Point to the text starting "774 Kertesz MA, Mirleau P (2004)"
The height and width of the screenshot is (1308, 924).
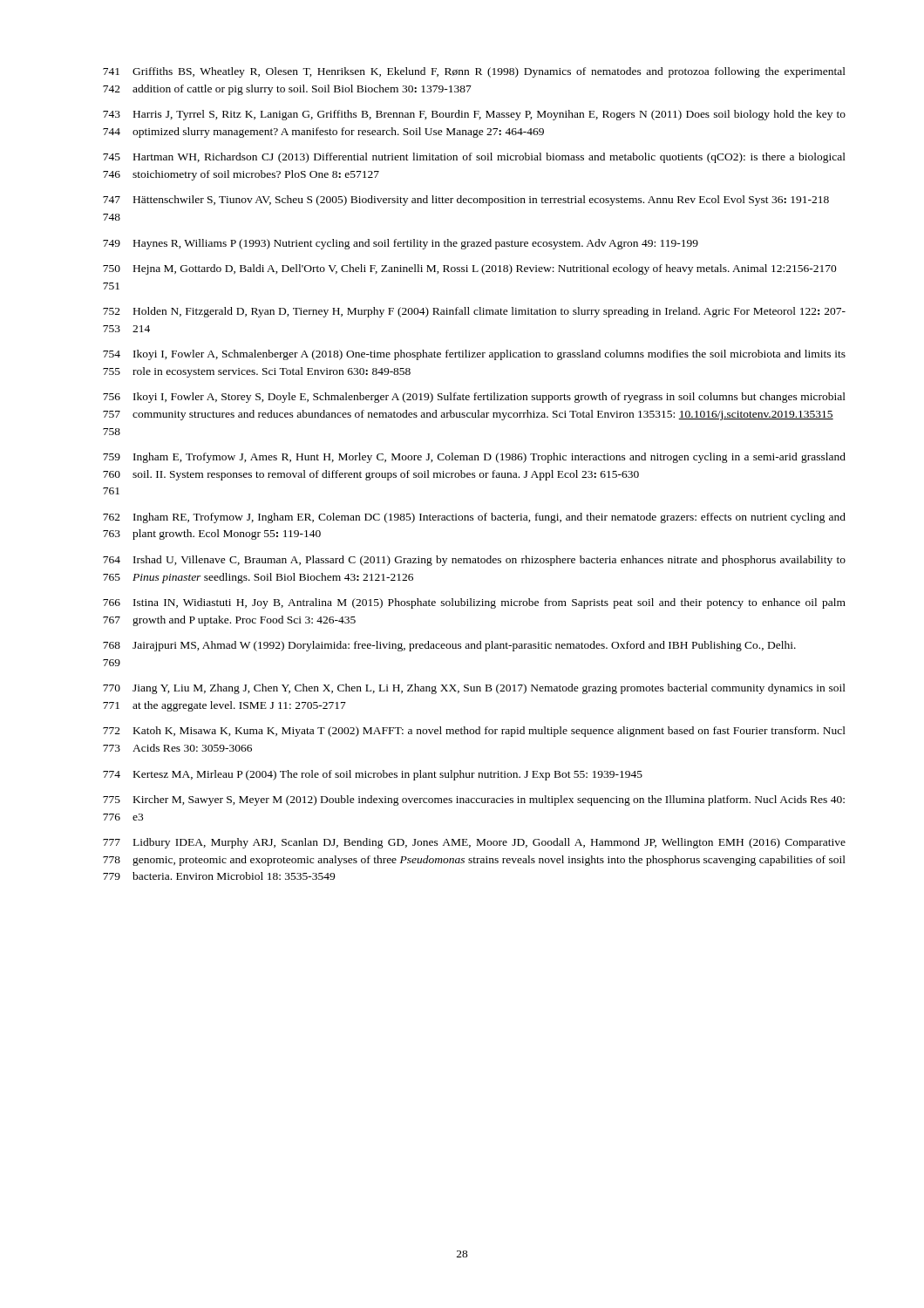(462, 774)
